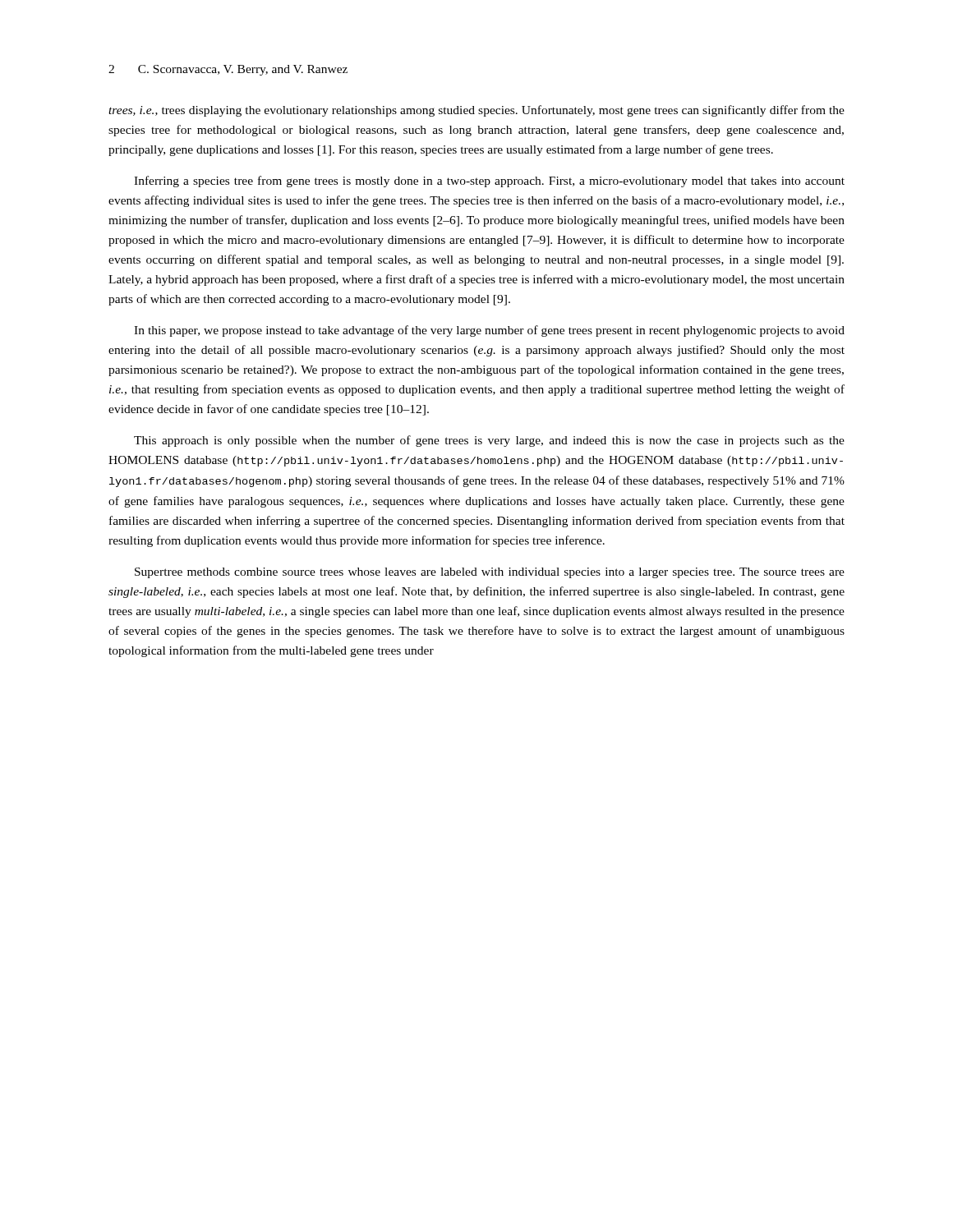The image size is (953, 1232).
Task: Select the text block with the text "trees, i.e., trees displaying the evolutionary"
Action: (476, 130)
